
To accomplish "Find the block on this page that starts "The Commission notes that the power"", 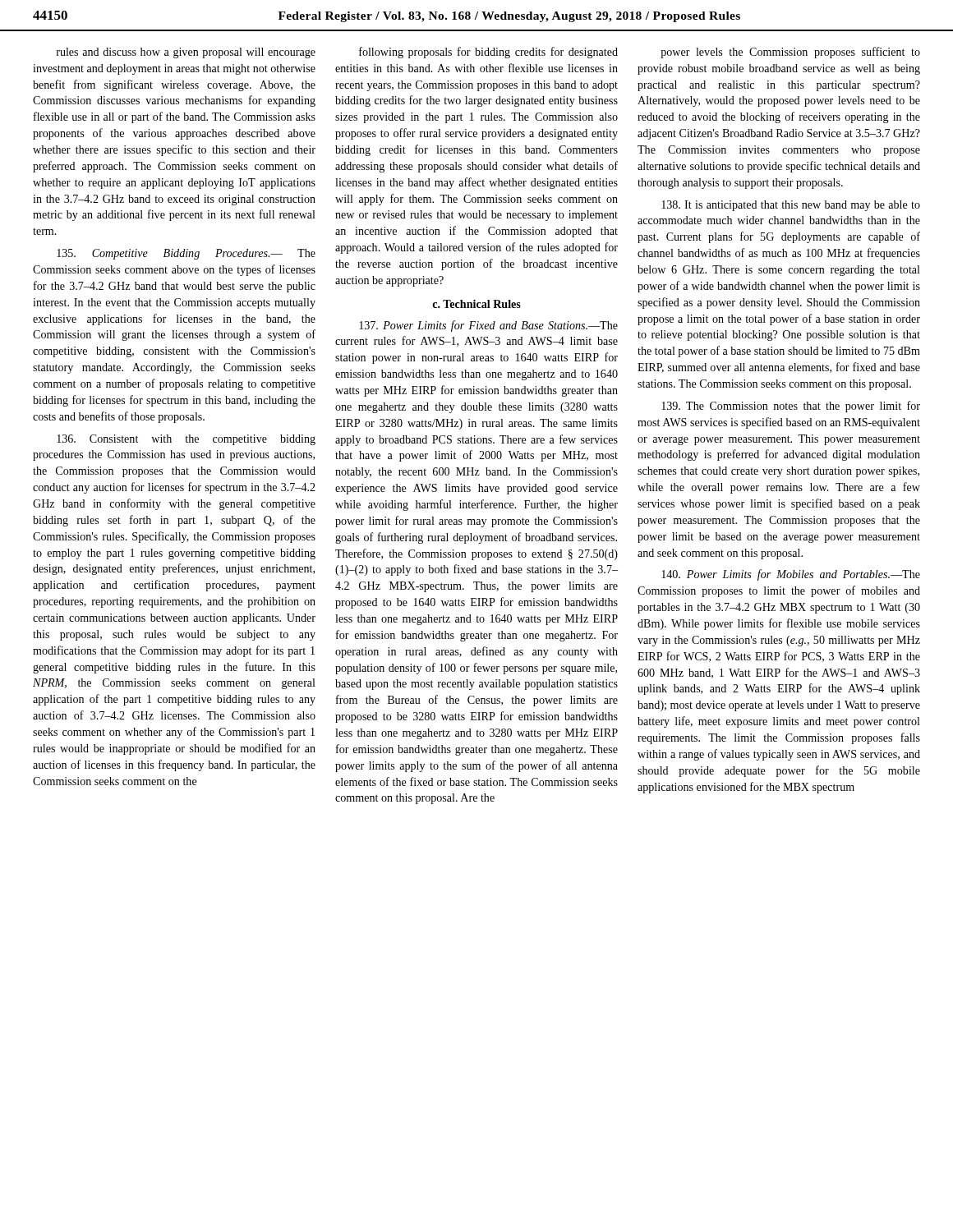I will [779, 480].
